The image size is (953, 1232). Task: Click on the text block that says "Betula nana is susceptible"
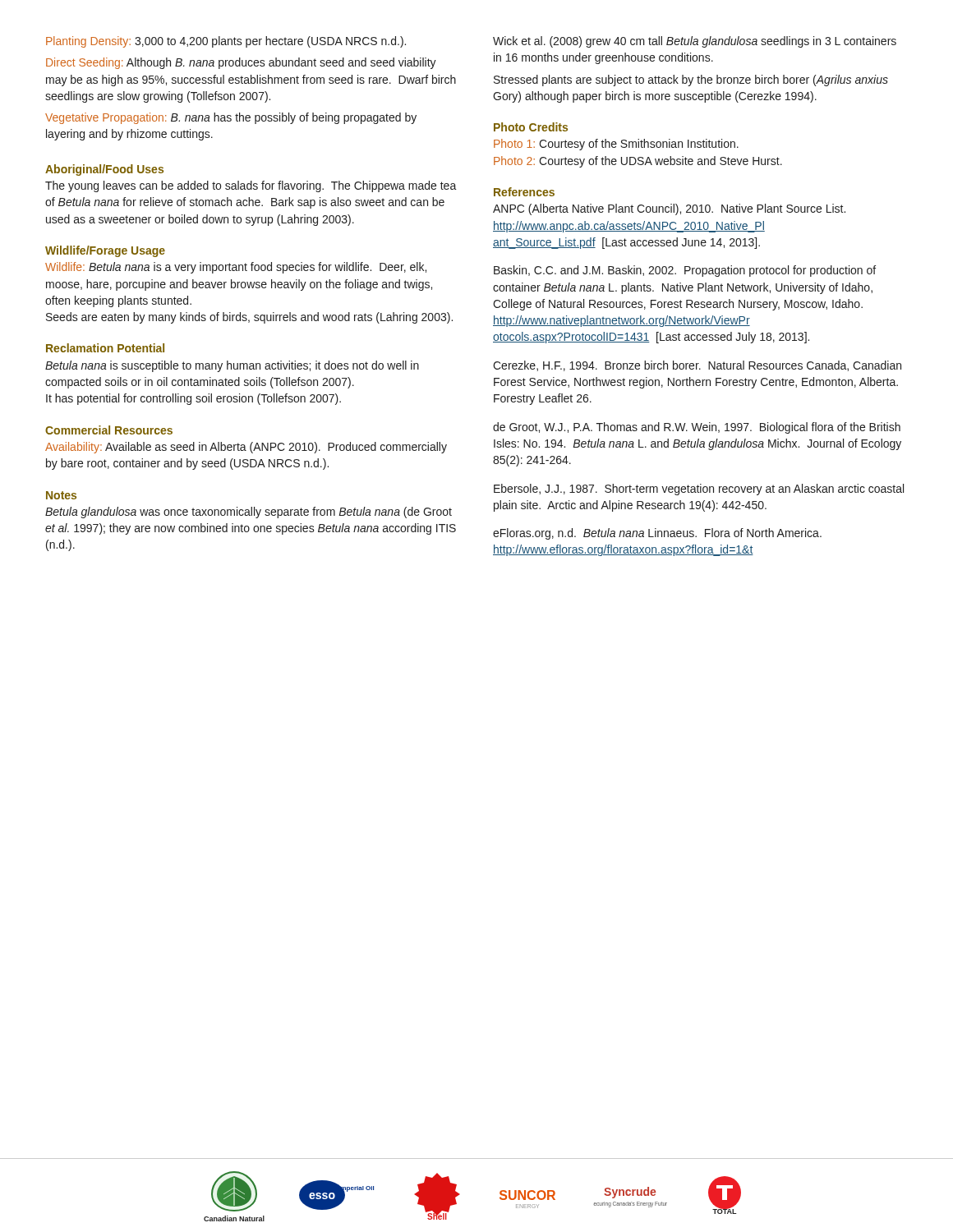[253, 382]
